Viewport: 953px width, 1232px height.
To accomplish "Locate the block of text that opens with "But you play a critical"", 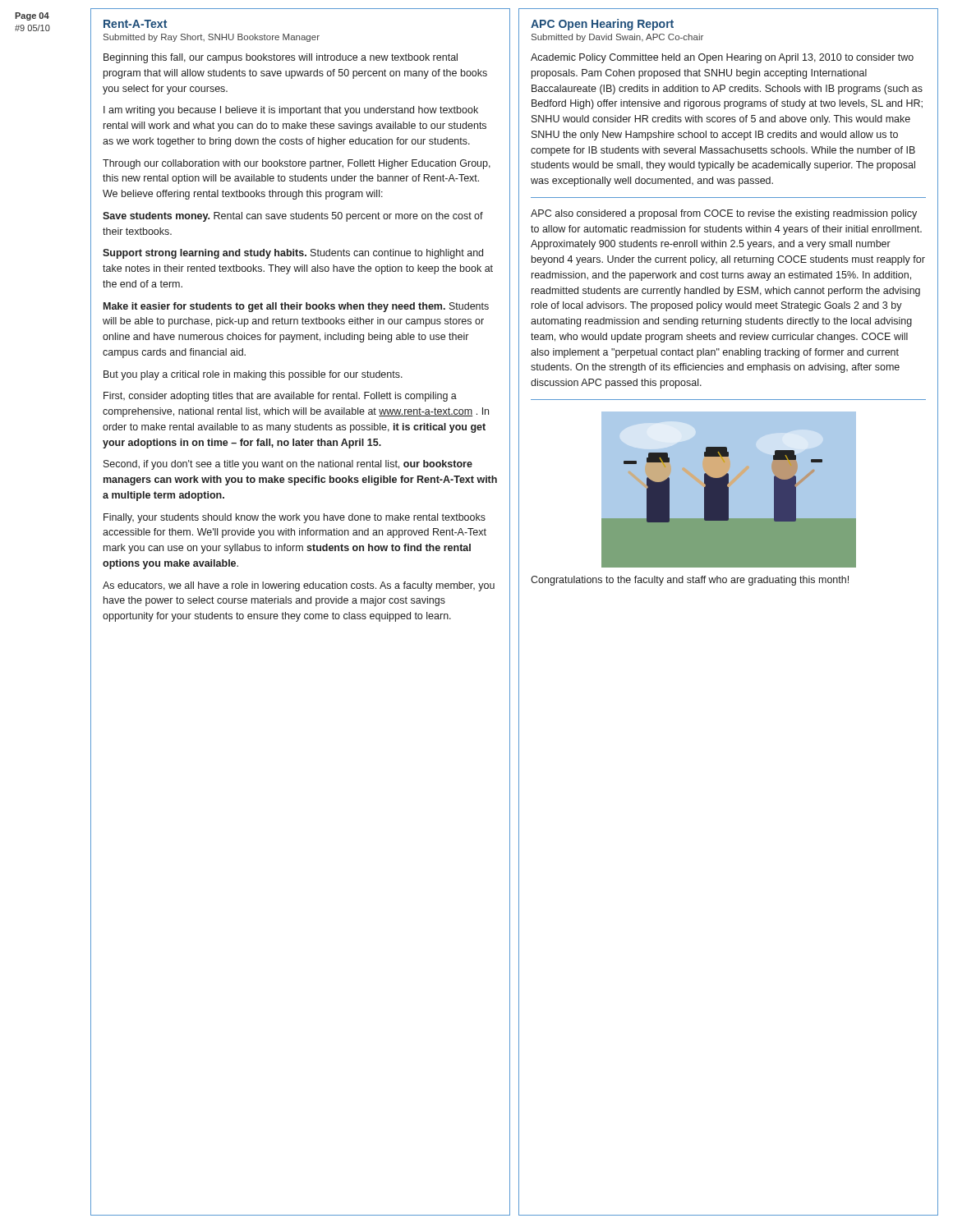I will [253, 374].
